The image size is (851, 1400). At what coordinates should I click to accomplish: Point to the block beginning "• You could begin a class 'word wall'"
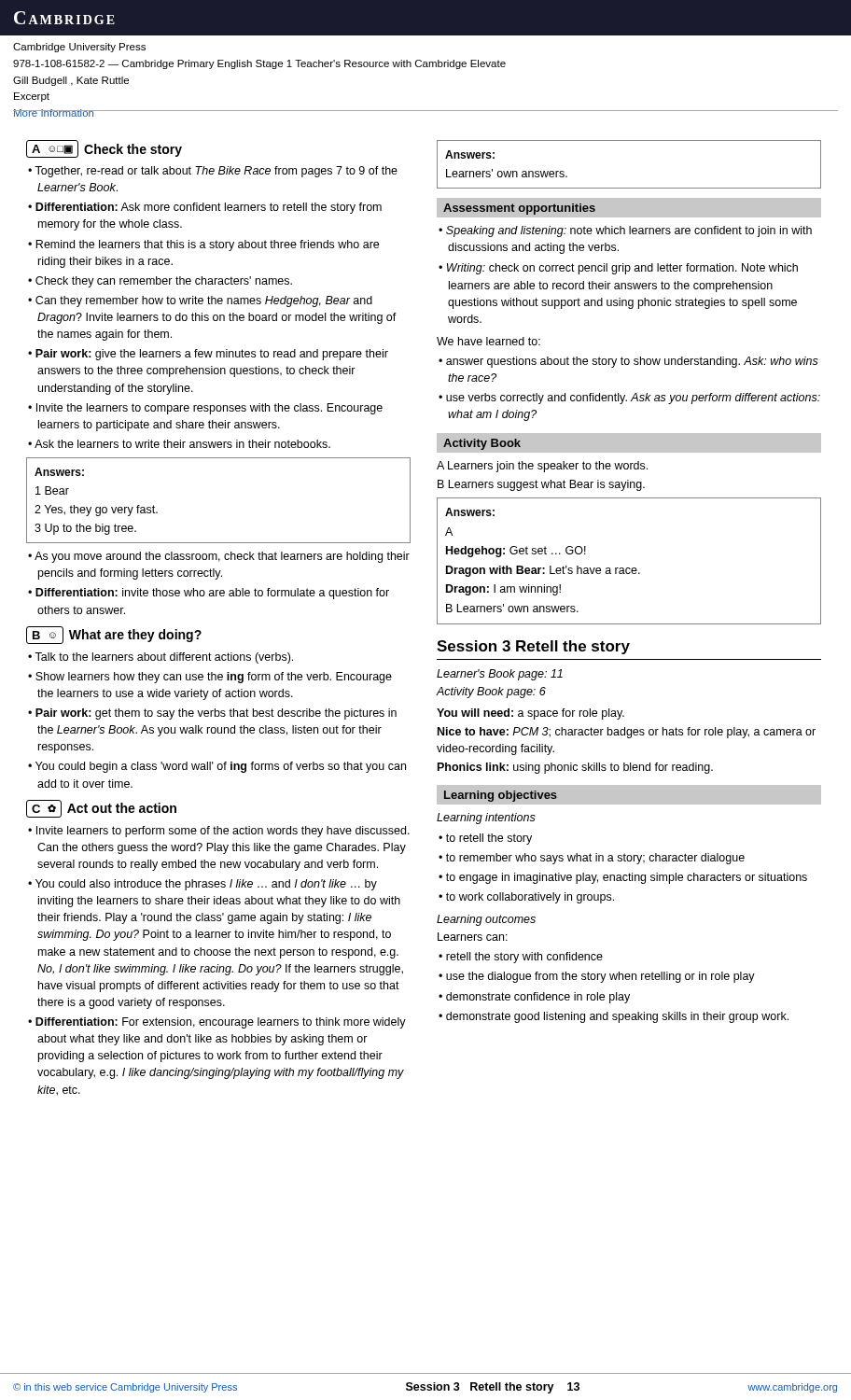coord(217,775)
